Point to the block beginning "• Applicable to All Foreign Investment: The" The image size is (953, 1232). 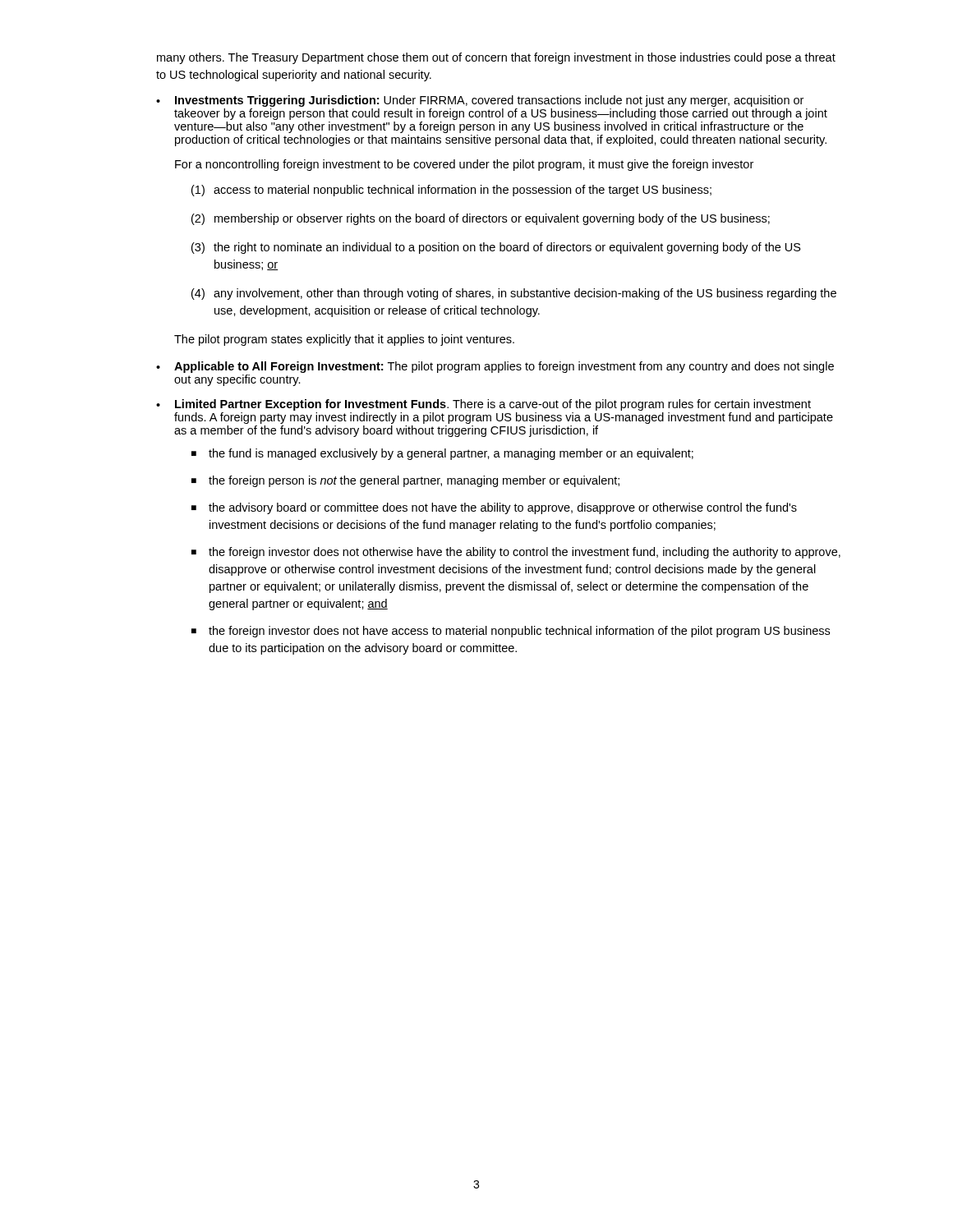(x=501, y=373)
